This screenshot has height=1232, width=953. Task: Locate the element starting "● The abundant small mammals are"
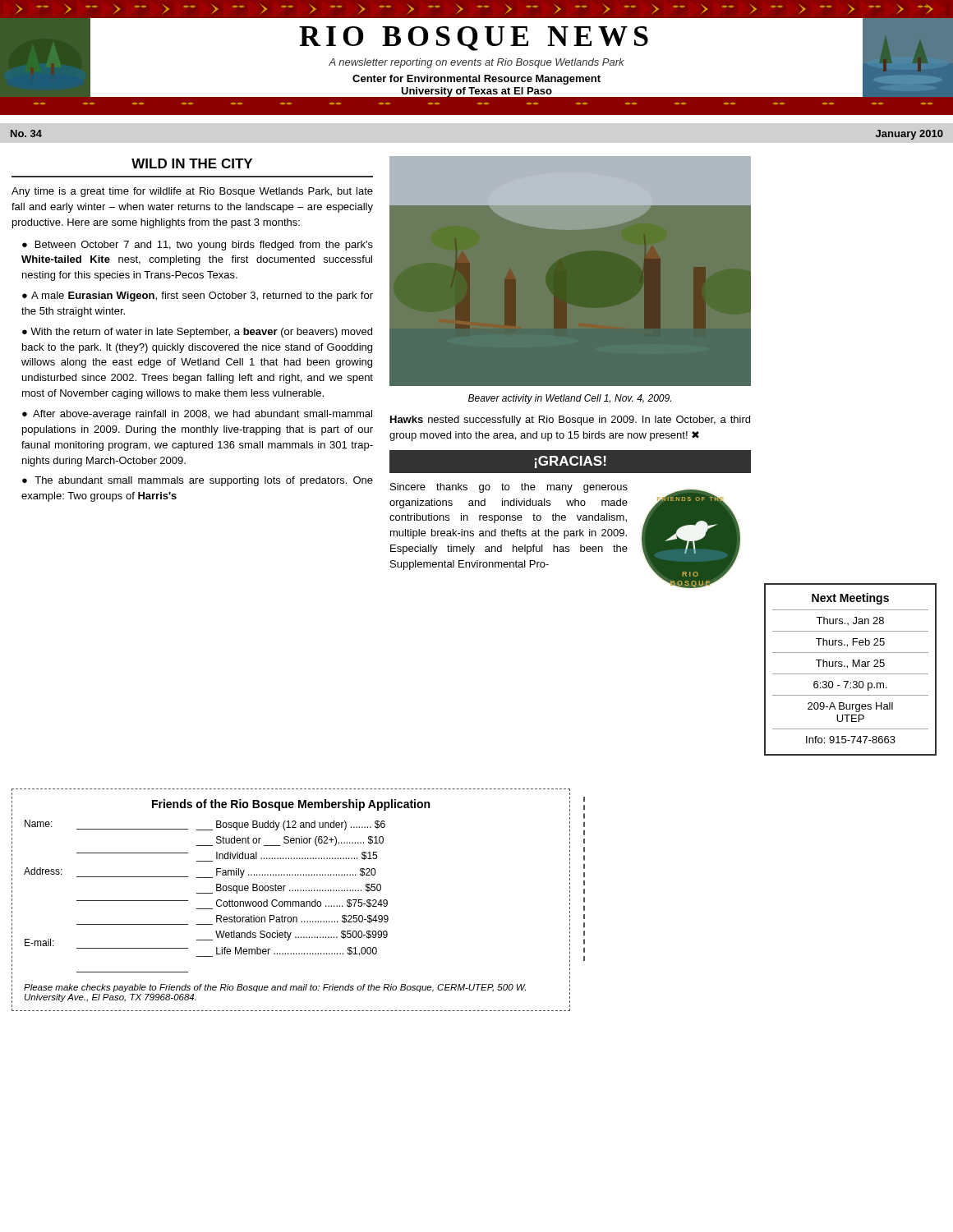(x=197, y=488)
